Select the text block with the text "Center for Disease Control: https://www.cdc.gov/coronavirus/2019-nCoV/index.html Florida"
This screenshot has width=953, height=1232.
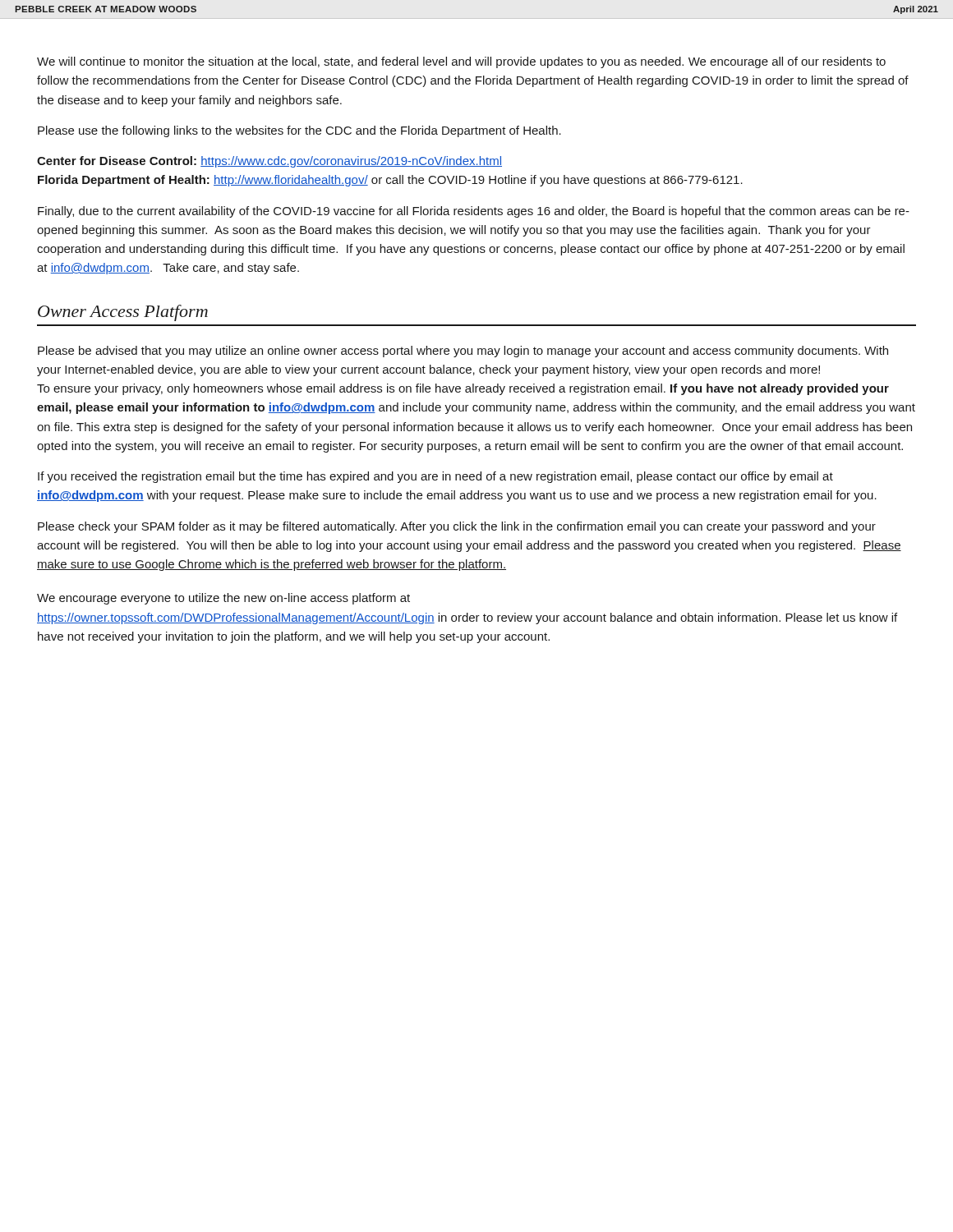(390, 170)
